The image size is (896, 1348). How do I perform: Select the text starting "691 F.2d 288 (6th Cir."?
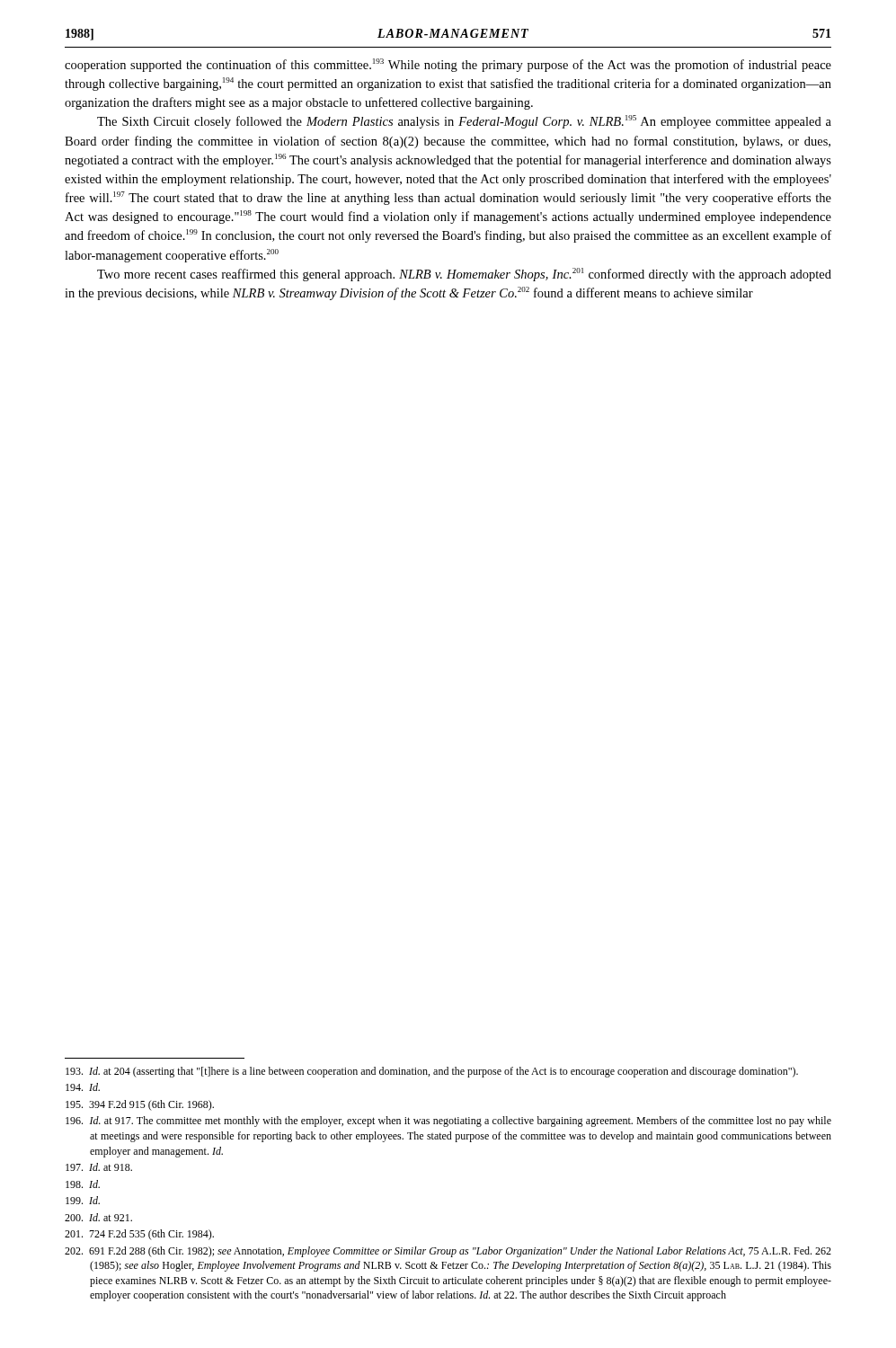click(x=448, y=1273)
